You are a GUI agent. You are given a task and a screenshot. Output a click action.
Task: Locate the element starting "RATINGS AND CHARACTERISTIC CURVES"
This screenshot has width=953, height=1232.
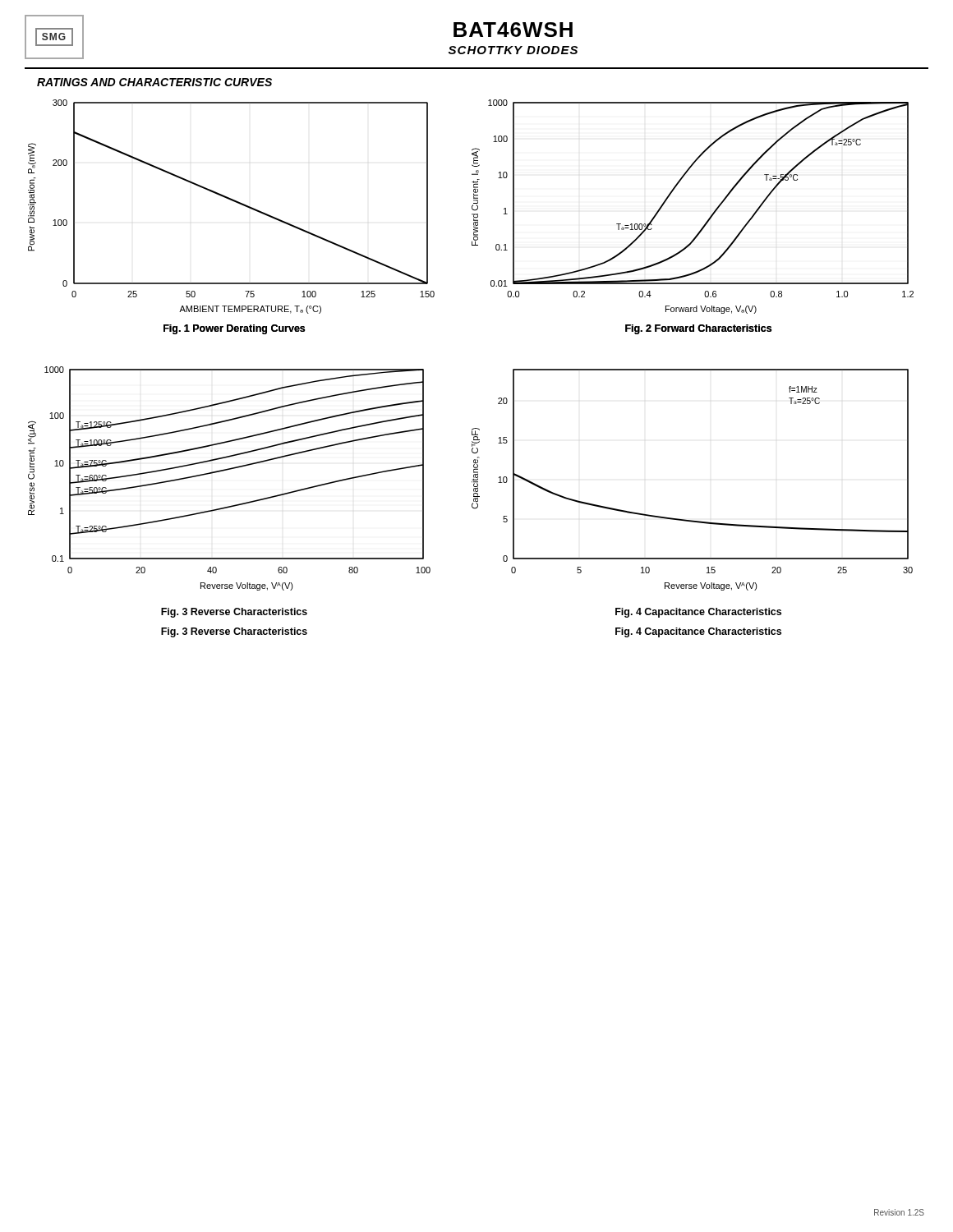point(155,82)
